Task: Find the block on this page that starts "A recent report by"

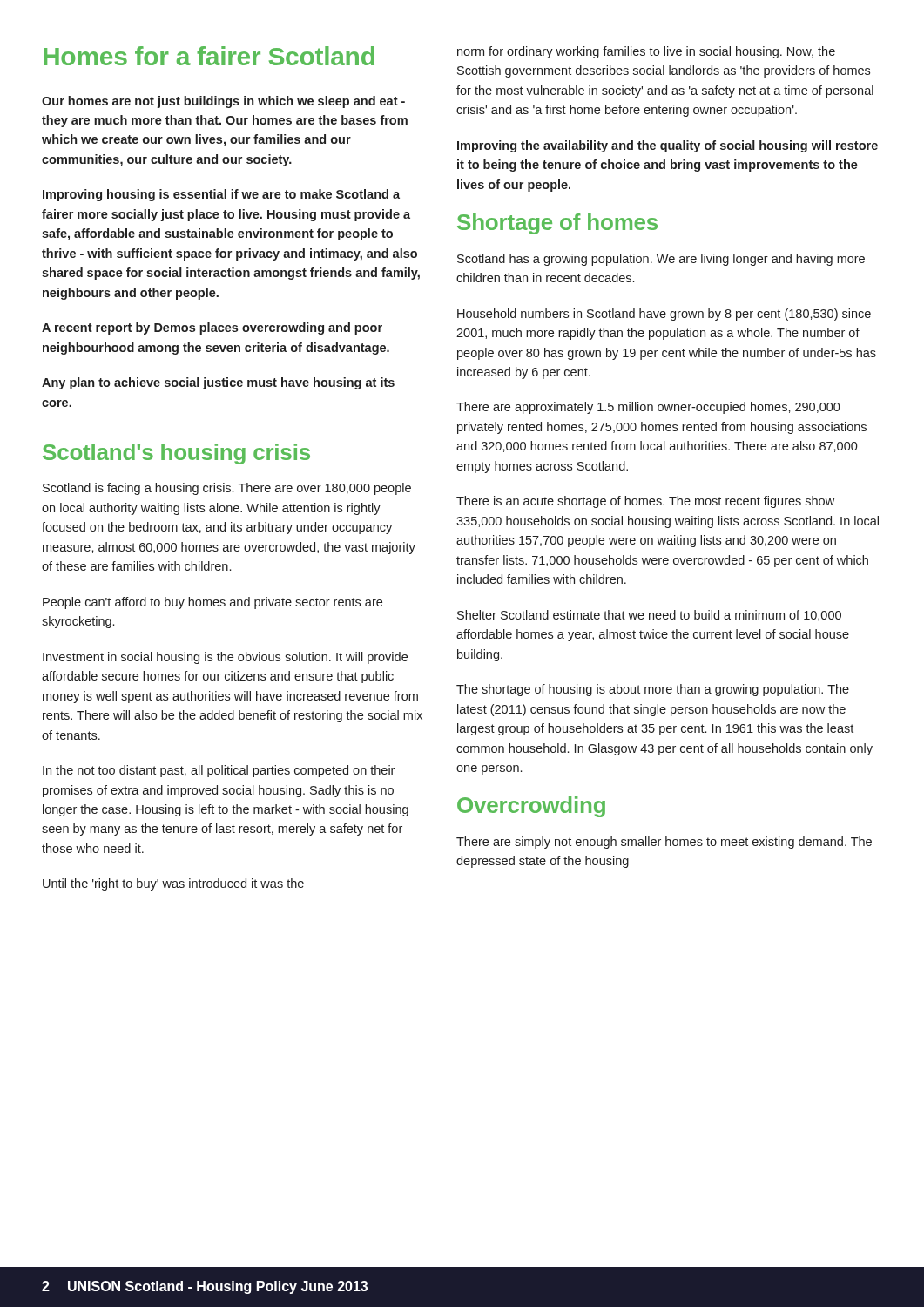Action: (233, 338)
